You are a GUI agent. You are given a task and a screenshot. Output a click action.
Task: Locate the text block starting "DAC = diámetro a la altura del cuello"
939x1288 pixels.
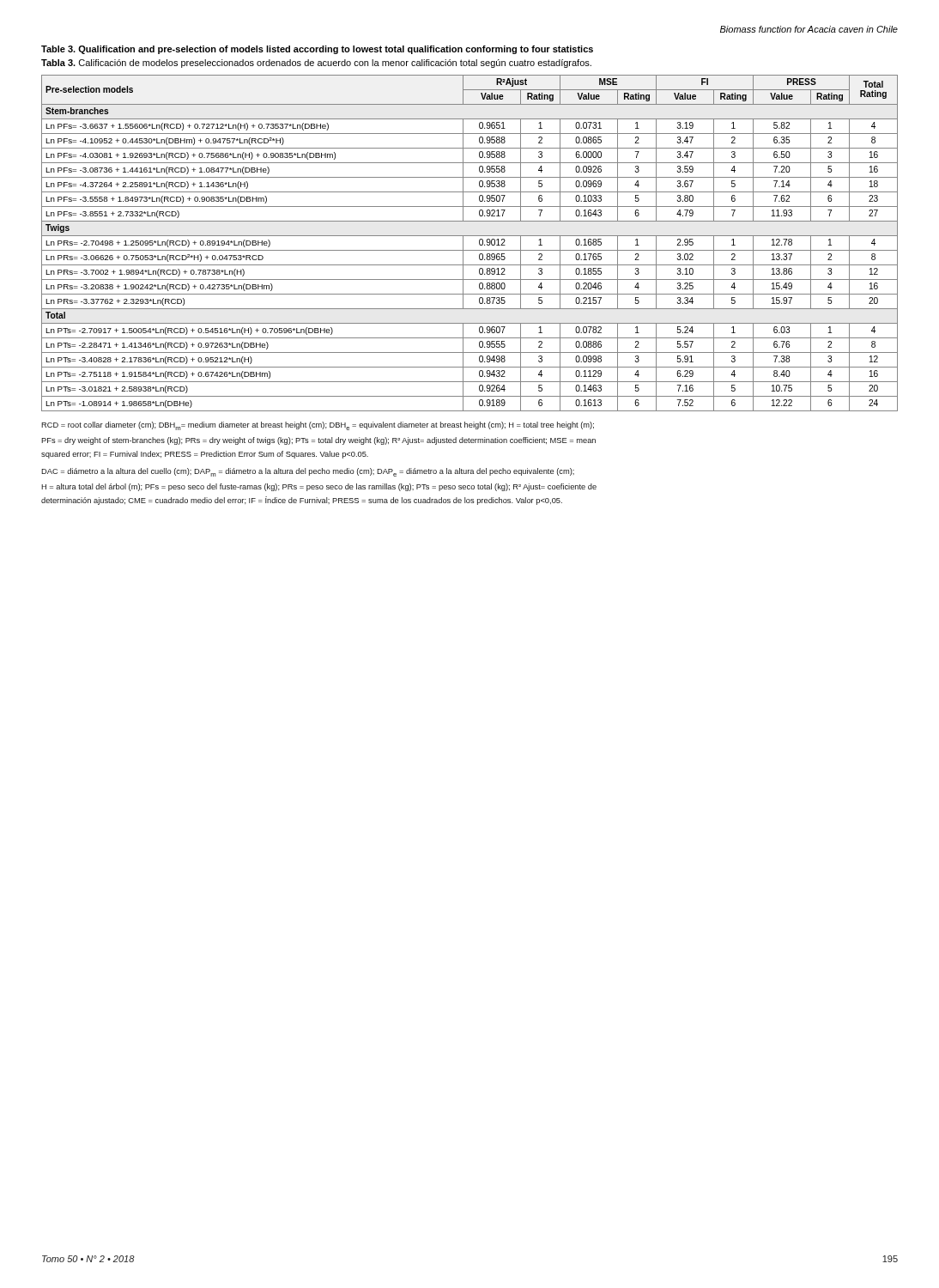click(x=470, y=487)
